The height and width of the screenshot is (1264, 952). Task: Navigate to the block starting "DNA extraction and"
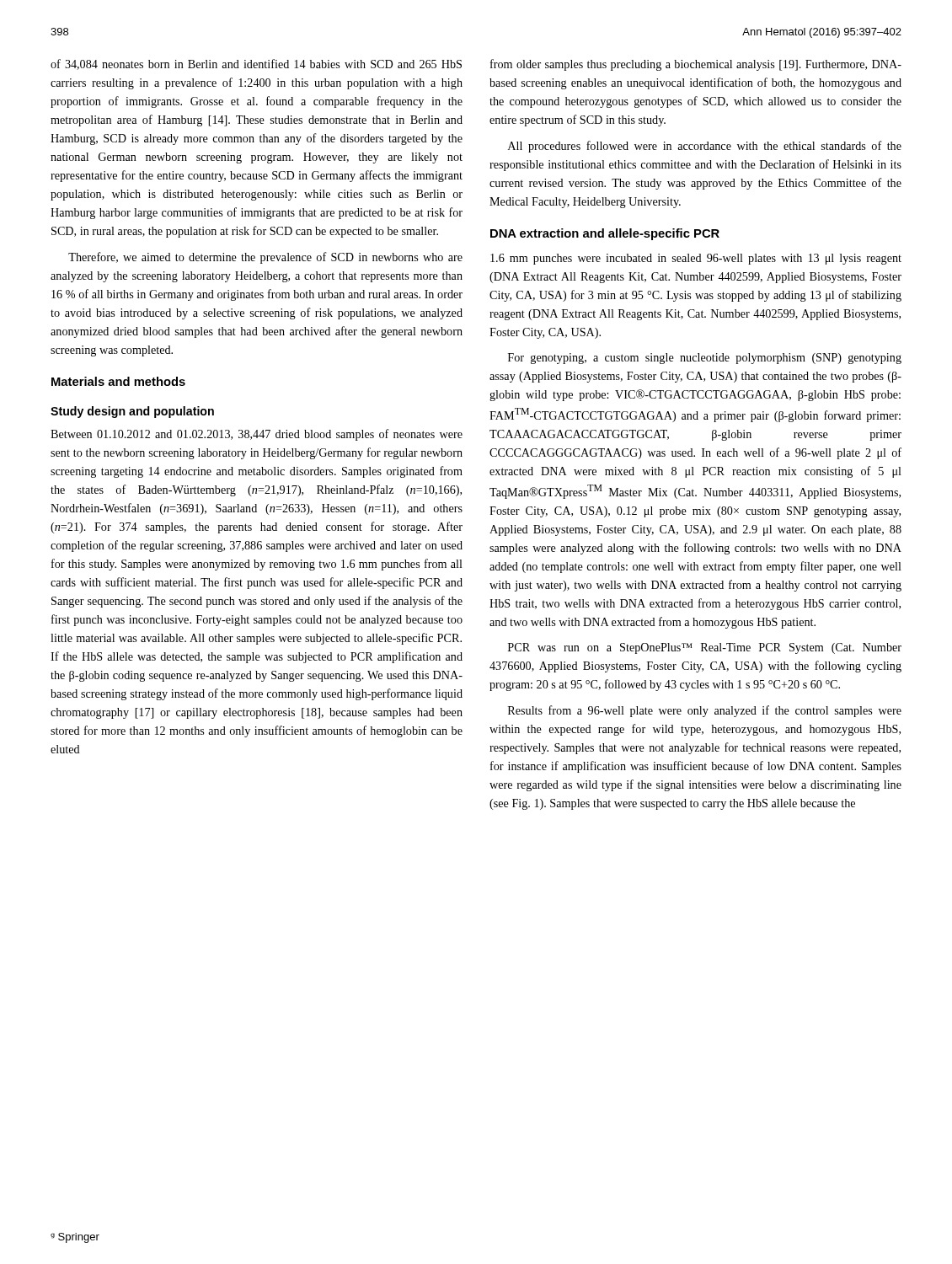tap(605, 233)
